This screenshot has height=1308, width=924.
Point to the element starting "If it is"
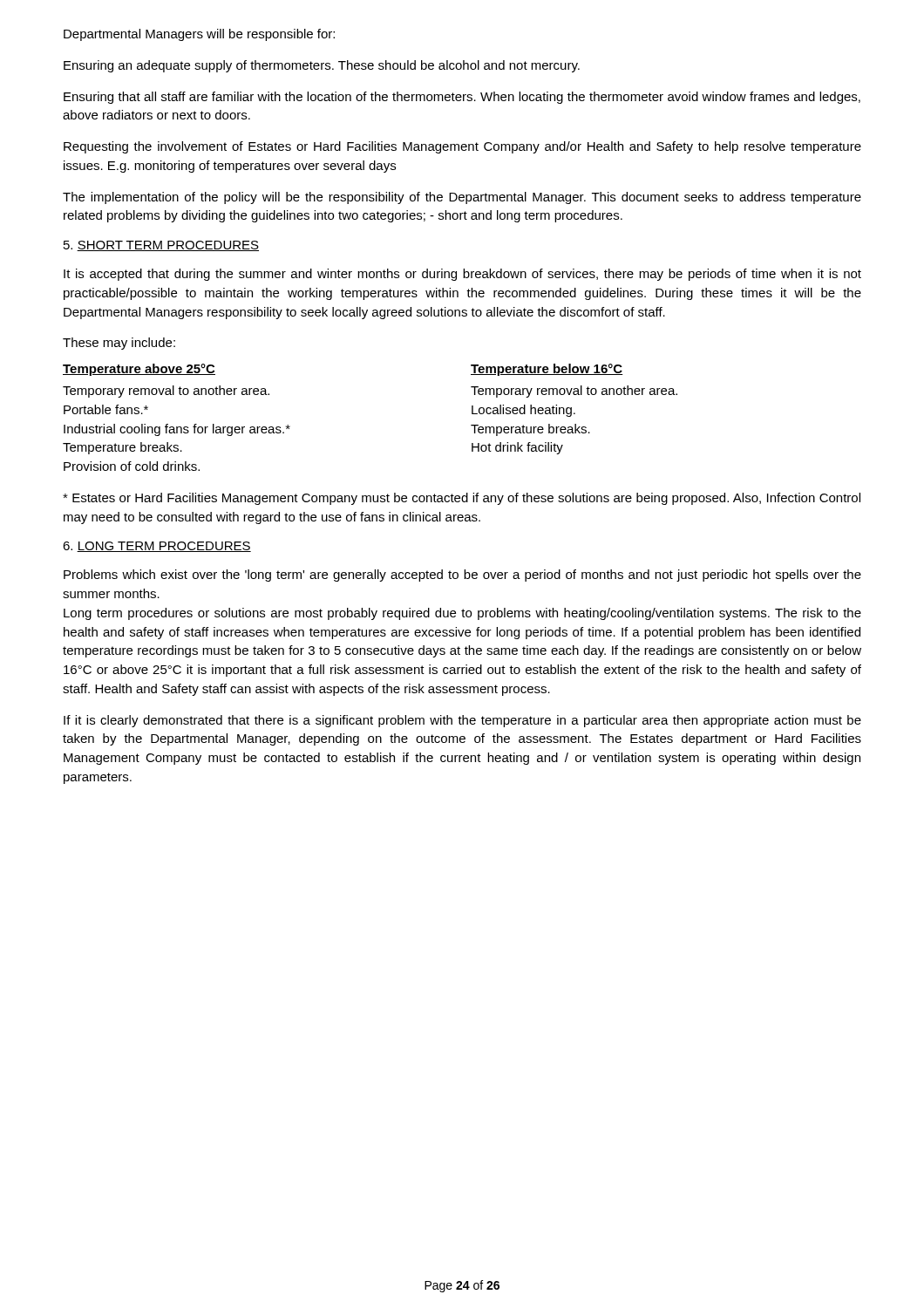pyautogui.click(x=462, y=748)
